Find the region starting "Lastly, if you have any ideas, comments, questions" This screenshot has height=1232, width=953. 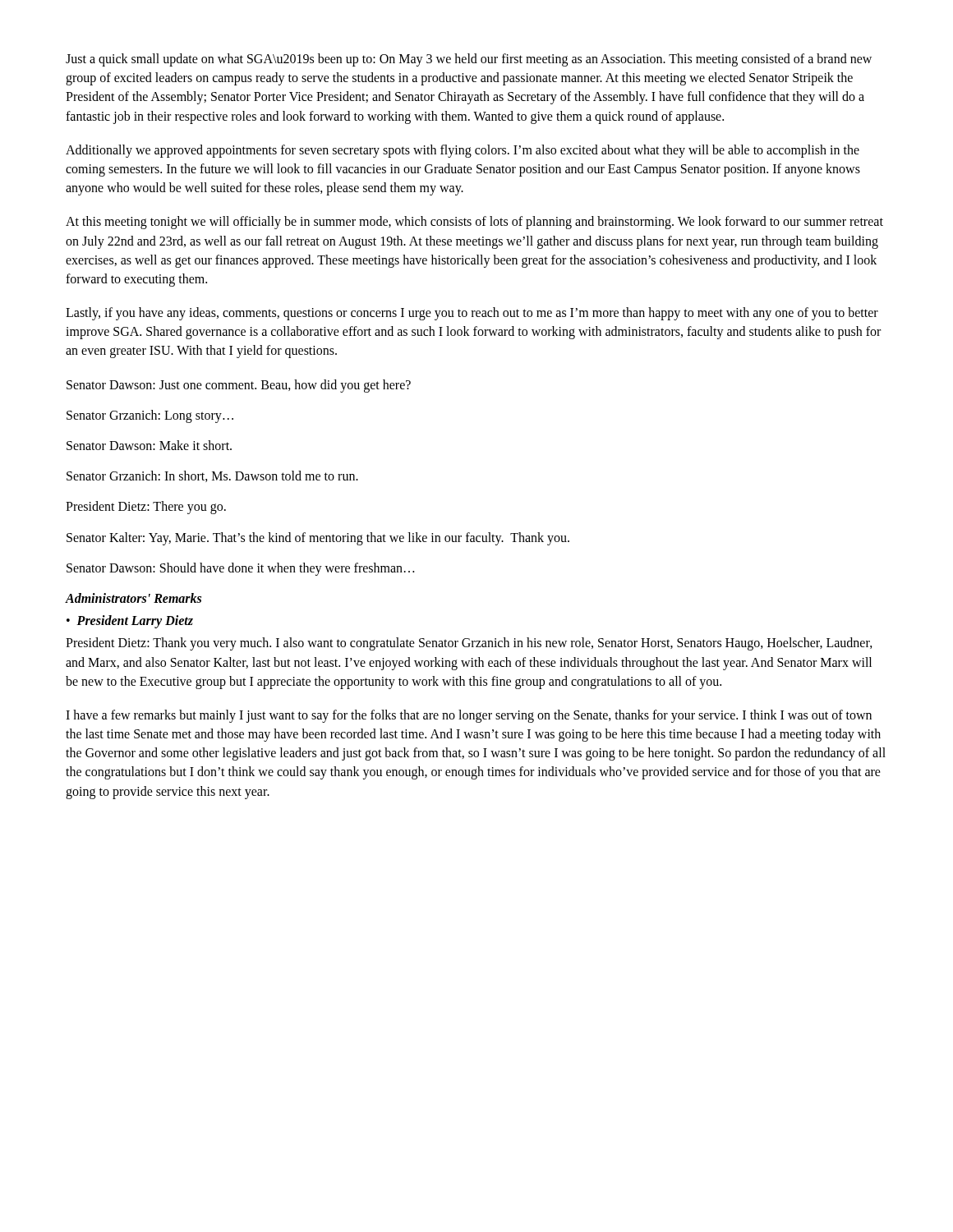(x=473, y=332)
